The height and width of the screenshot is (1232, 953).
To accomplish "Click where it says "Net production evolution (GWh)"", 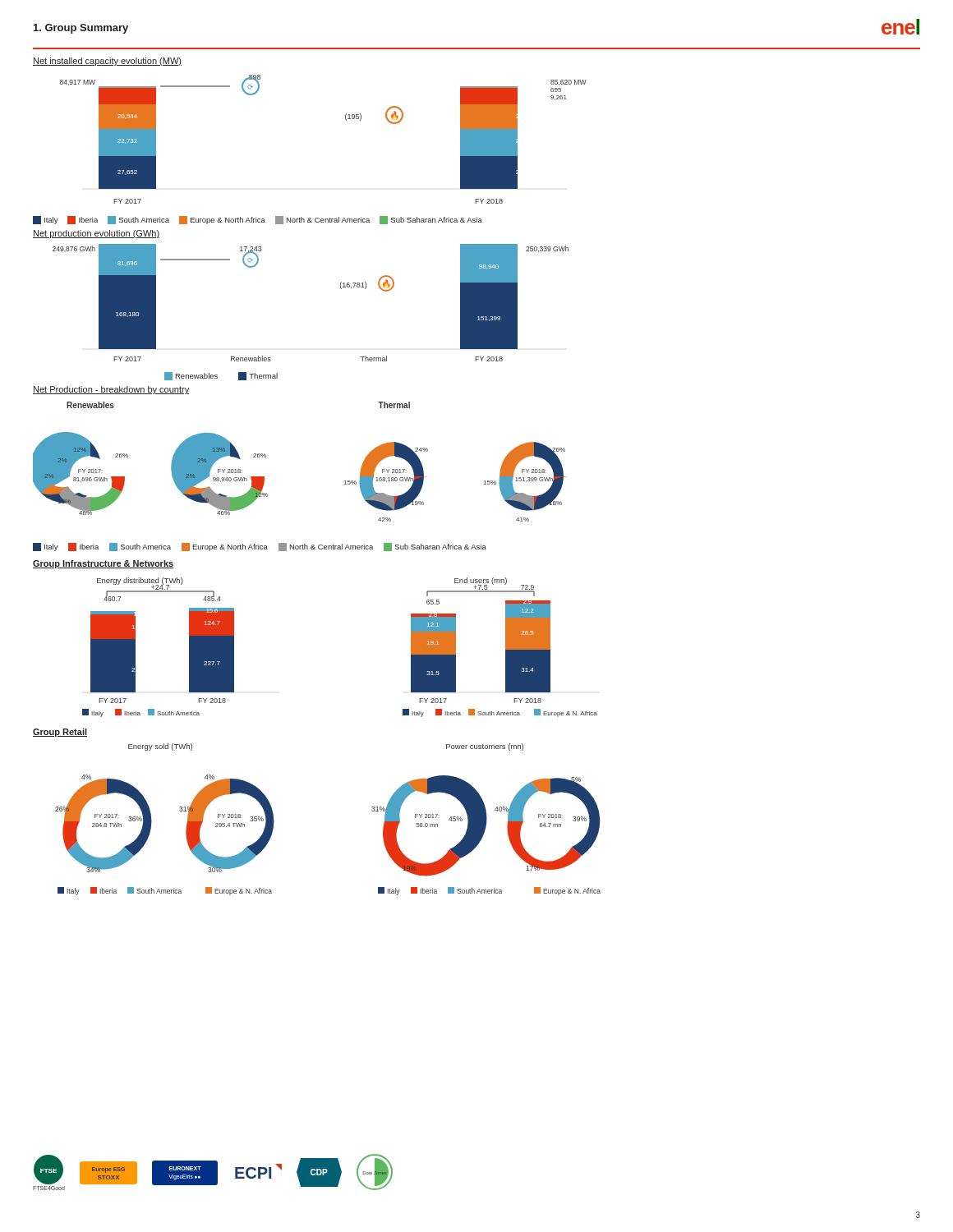I will (96, 233).
